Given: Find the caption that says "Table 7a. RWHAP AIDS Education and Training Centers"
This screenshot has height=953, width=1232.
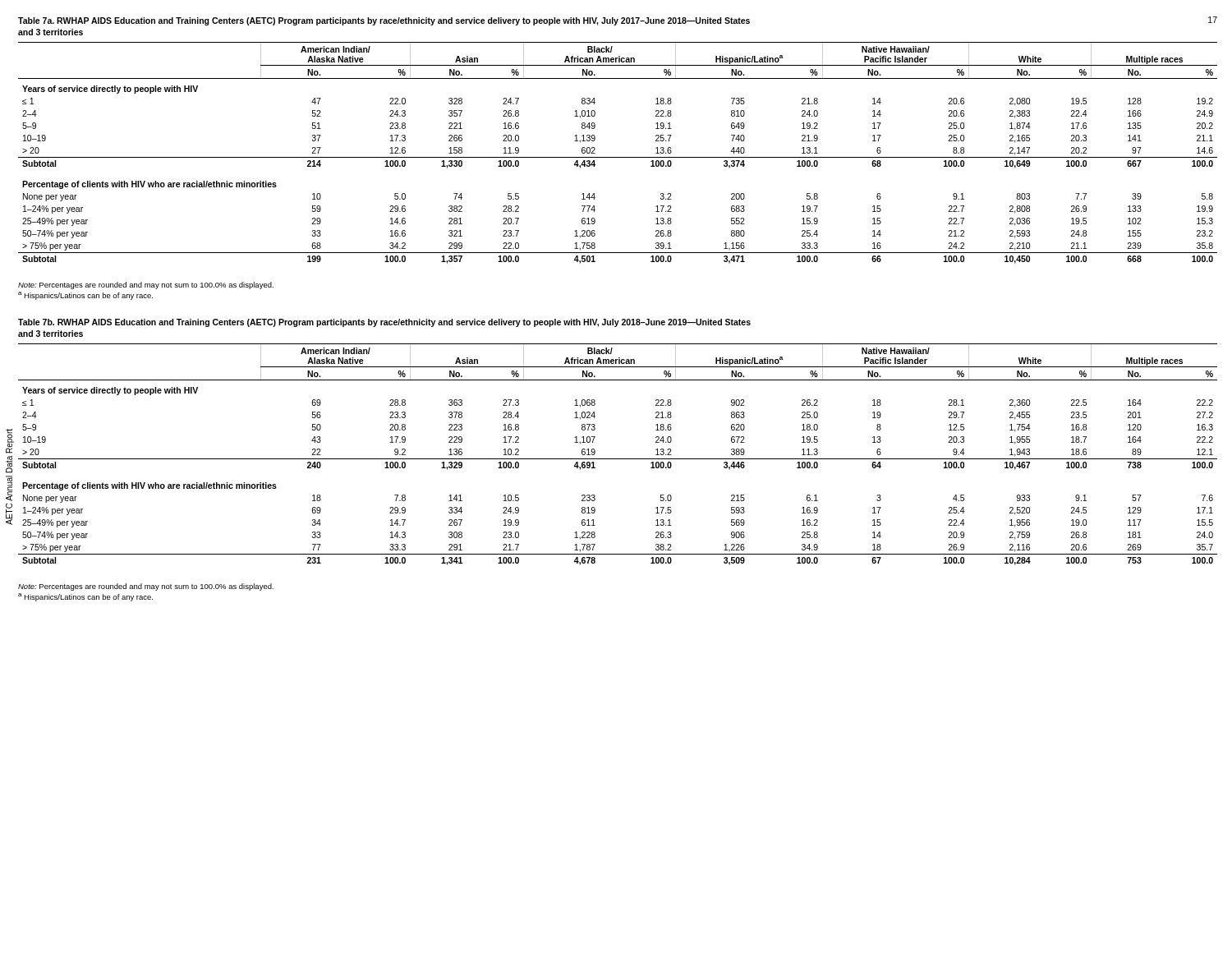Looking at the screenshot, I should point(384,26).
